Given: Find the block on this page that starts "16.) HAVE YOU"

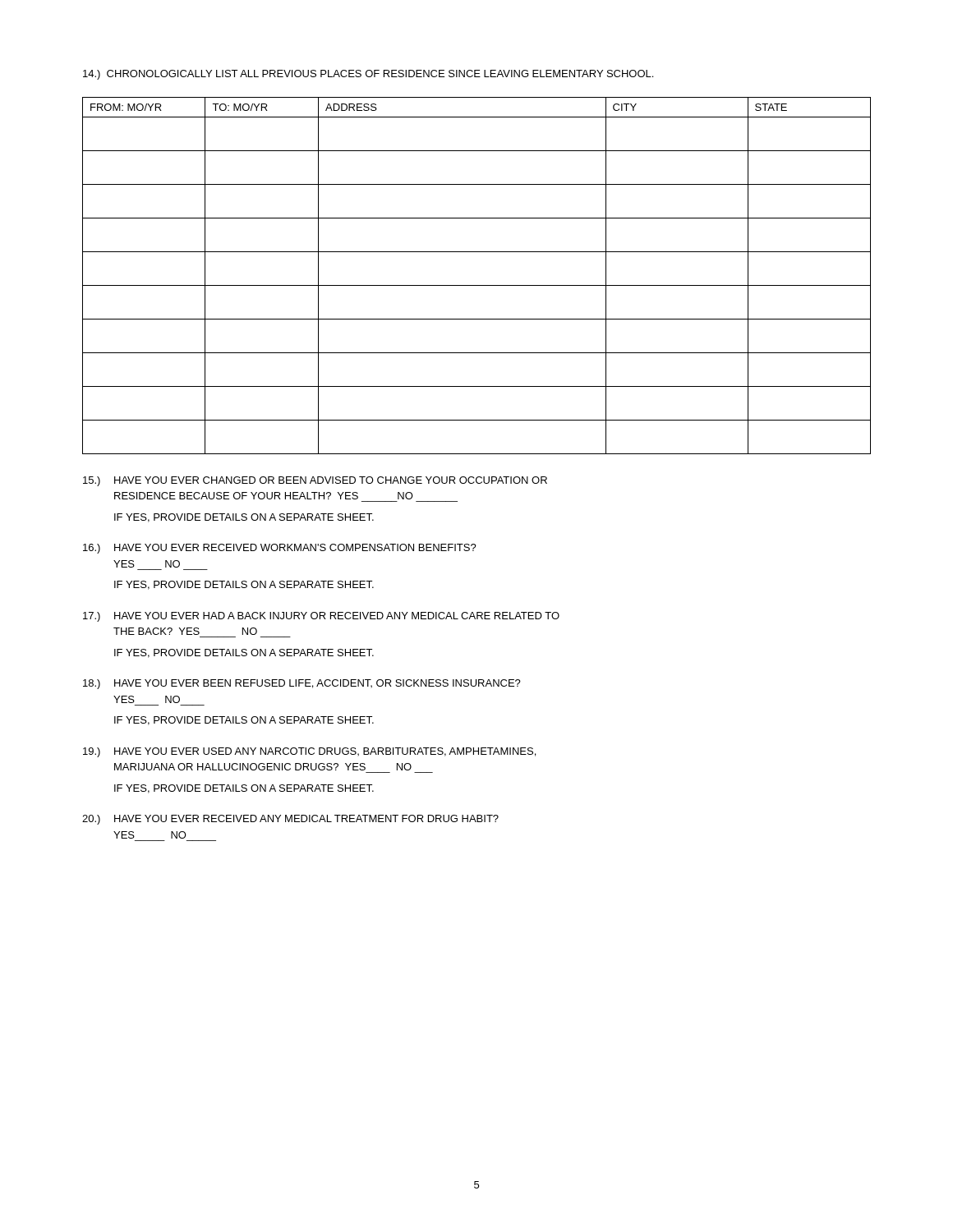Looking at the screenshot, I should coord(280,549).
